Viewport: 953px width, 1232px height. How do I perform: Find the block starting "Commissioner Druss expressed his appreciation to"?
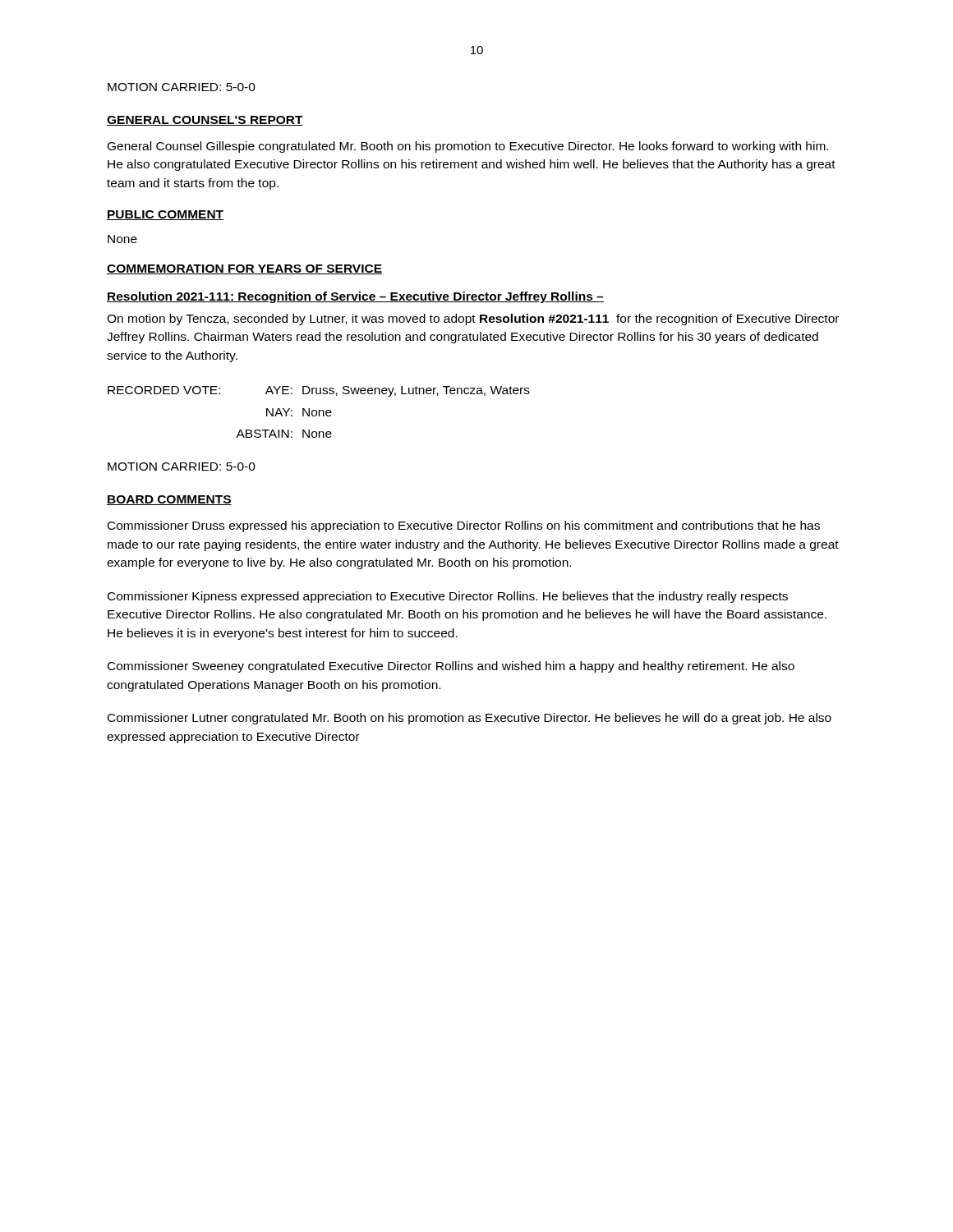coord(473,544)
